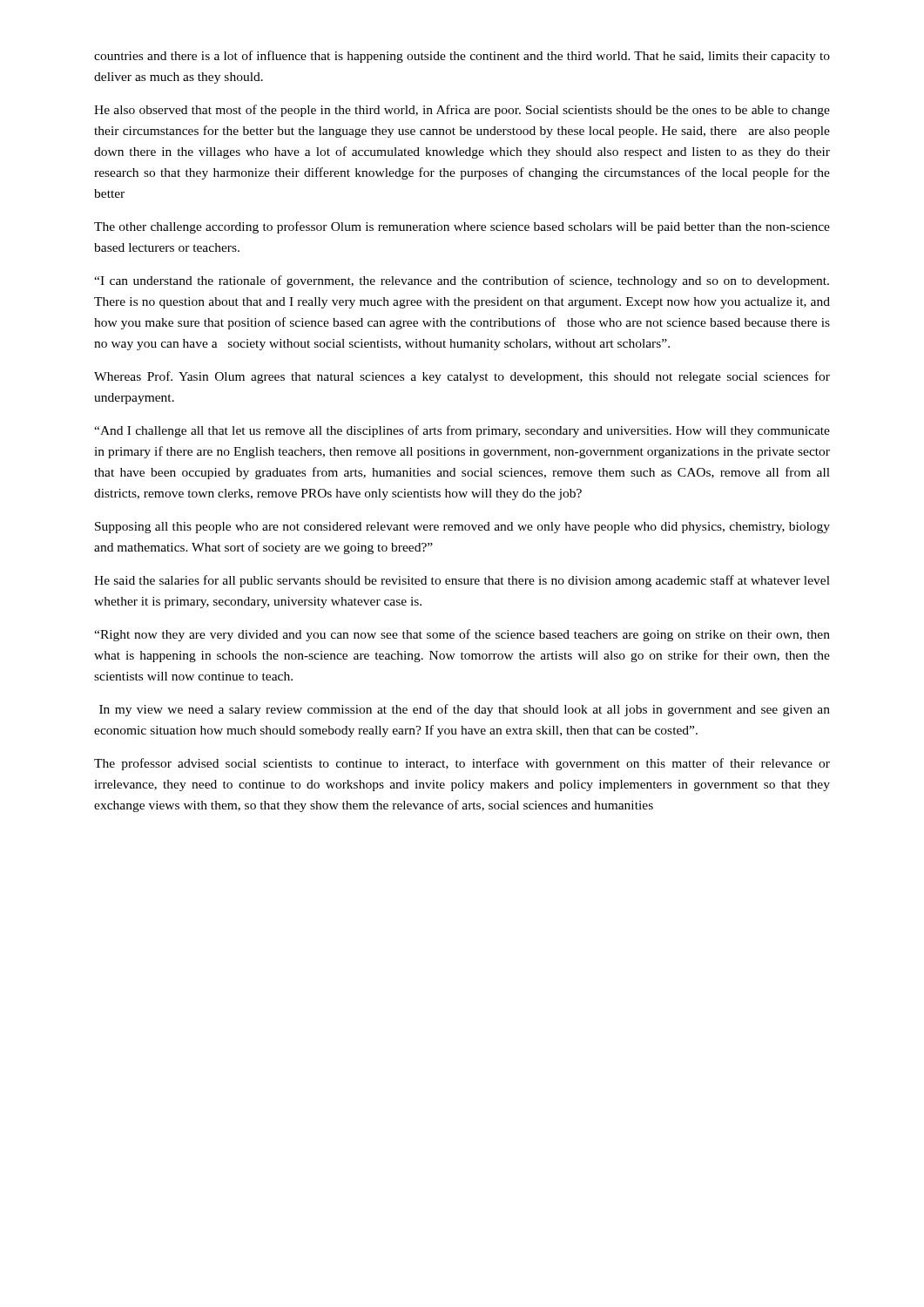Locate the text block starting "He said the salaries for all public"

pyautogui.click(x=462, y=591)
